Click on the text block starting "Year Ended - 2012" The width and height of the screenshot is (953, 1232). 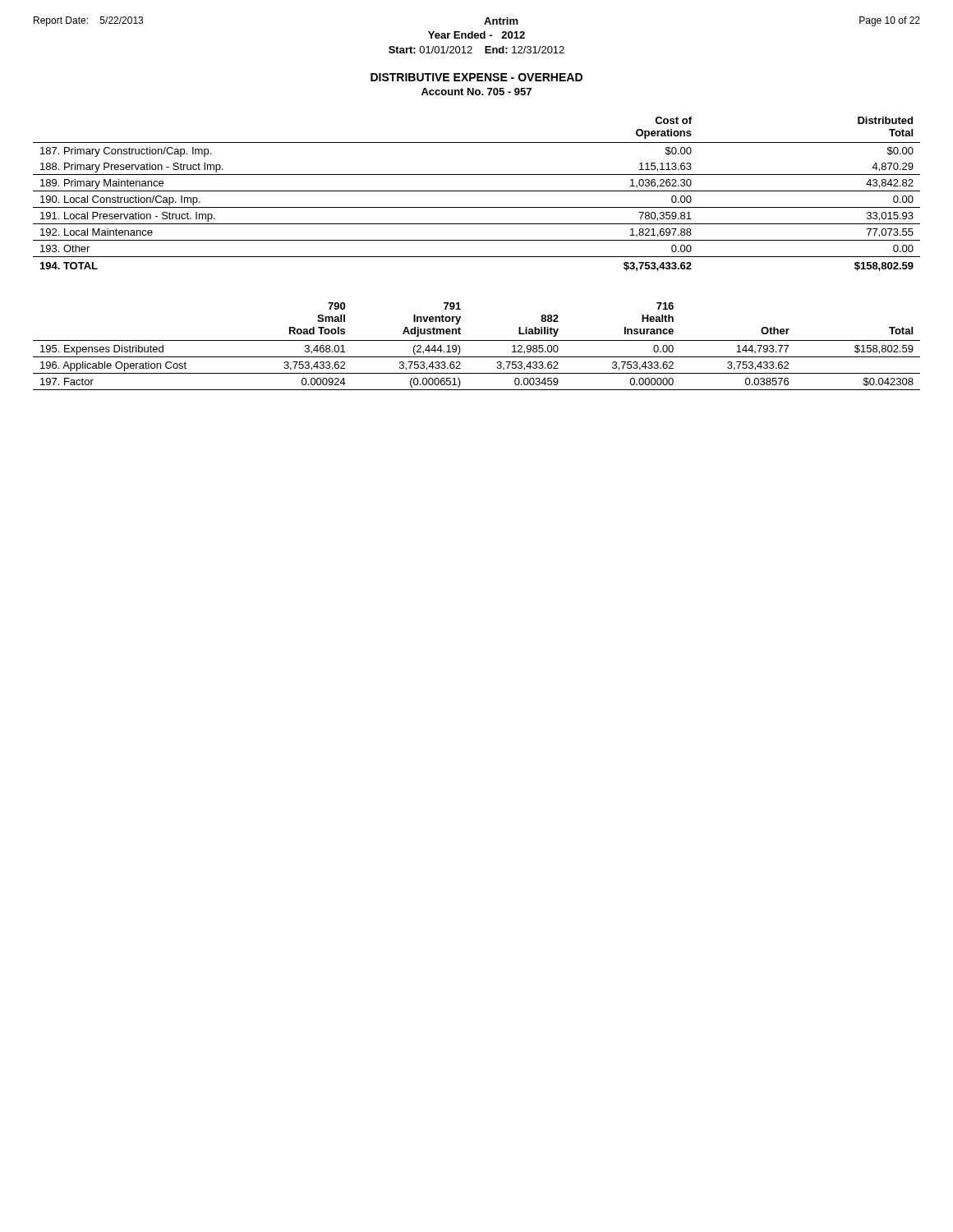[x=476, y=35]
